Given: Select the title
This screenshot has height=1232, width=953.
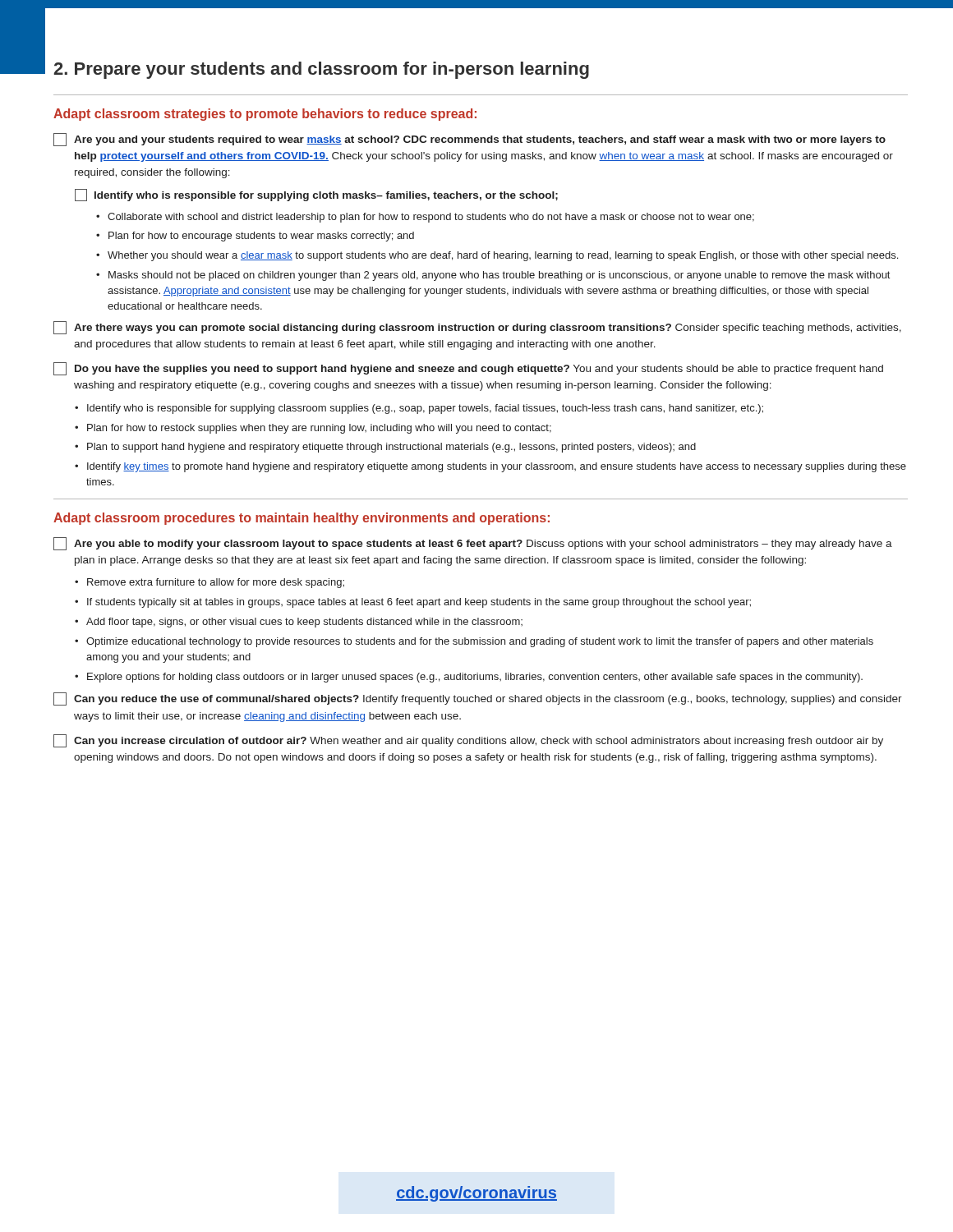Looking at the screenshot, I should [322, 69].
